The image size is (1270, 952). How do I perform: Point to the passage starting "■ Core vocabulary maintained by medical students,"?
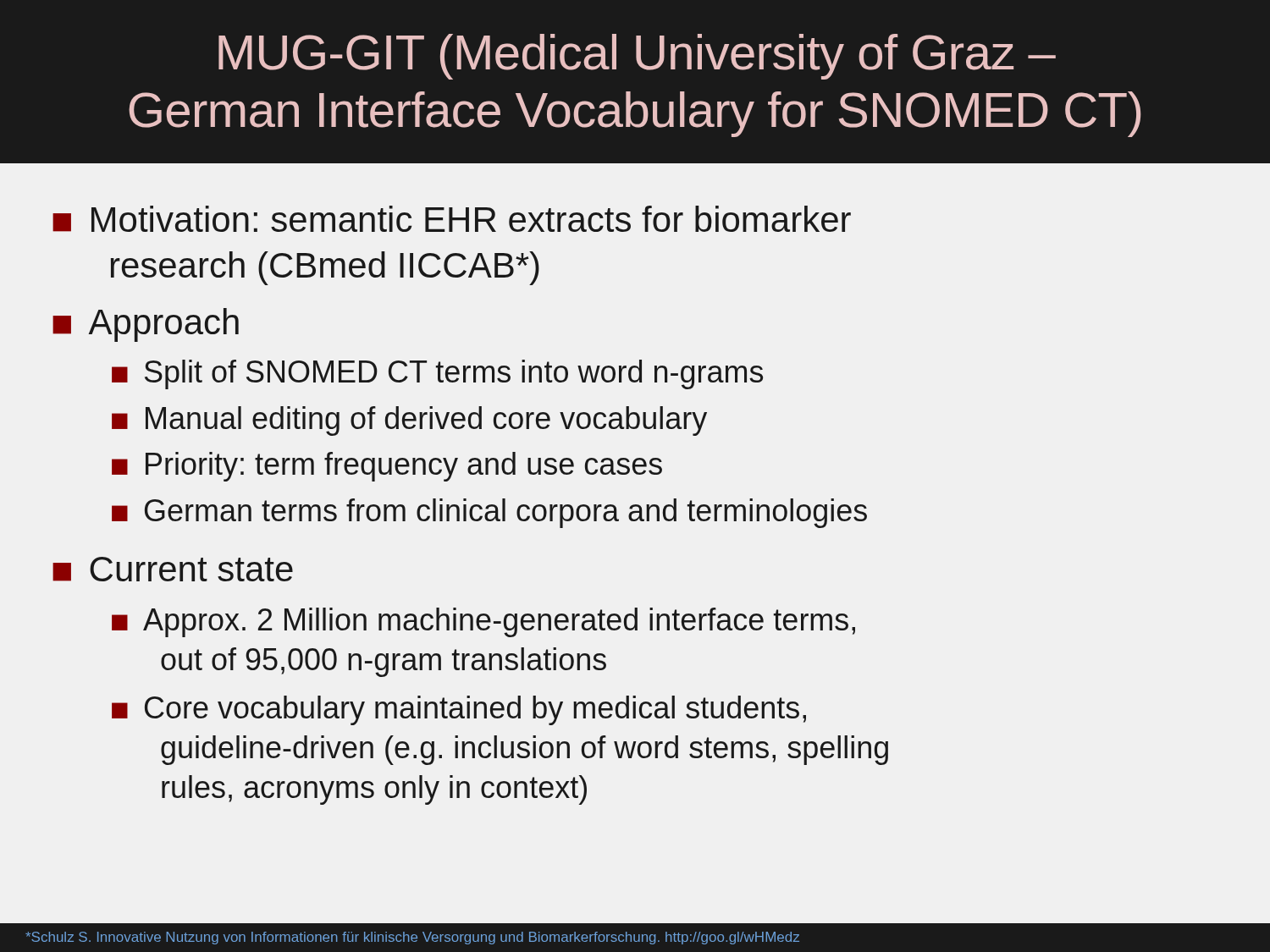(x=500, y=748)
